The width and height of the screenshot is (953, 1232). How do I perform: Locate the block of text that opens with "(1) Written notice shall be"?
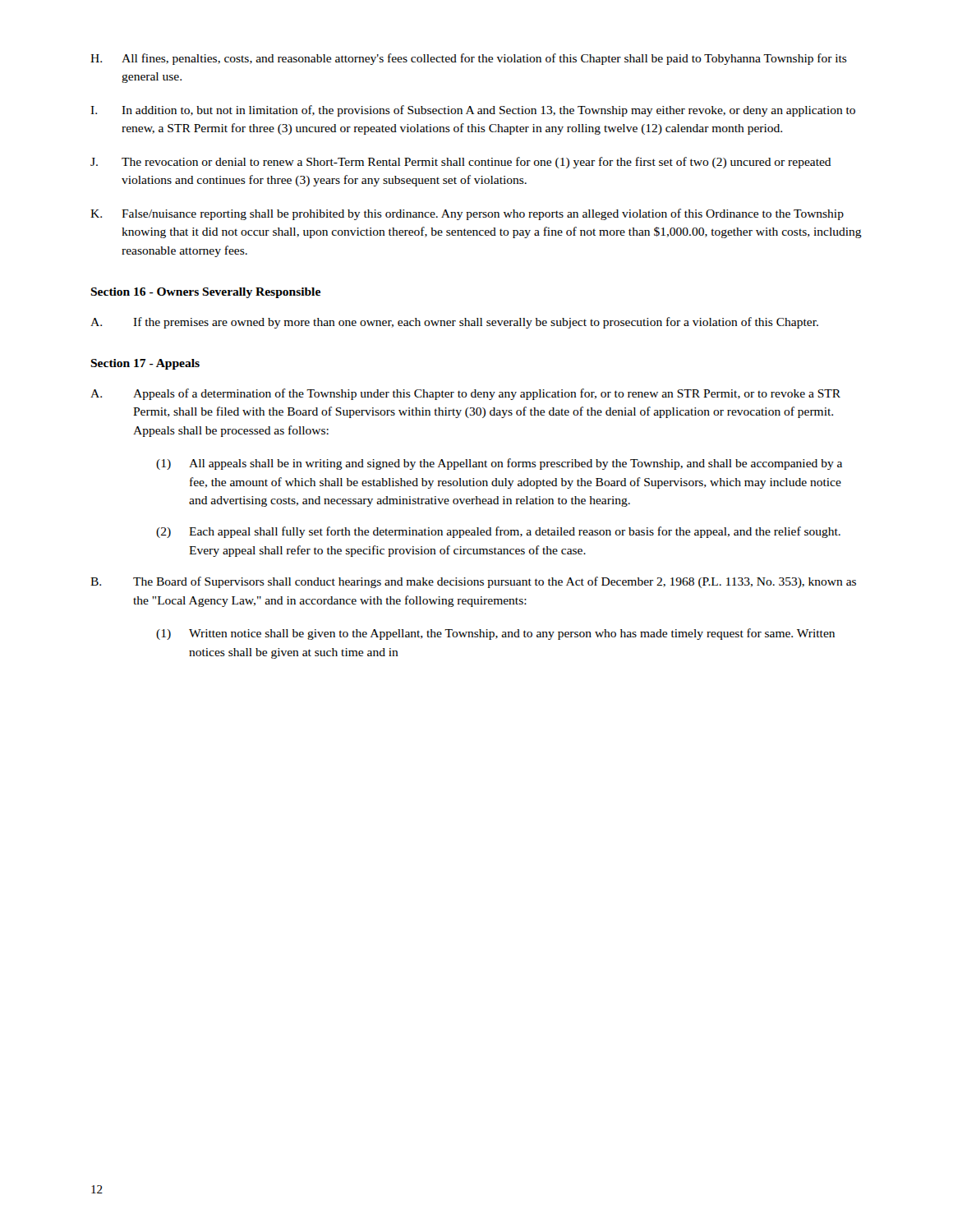pos(509,643)
